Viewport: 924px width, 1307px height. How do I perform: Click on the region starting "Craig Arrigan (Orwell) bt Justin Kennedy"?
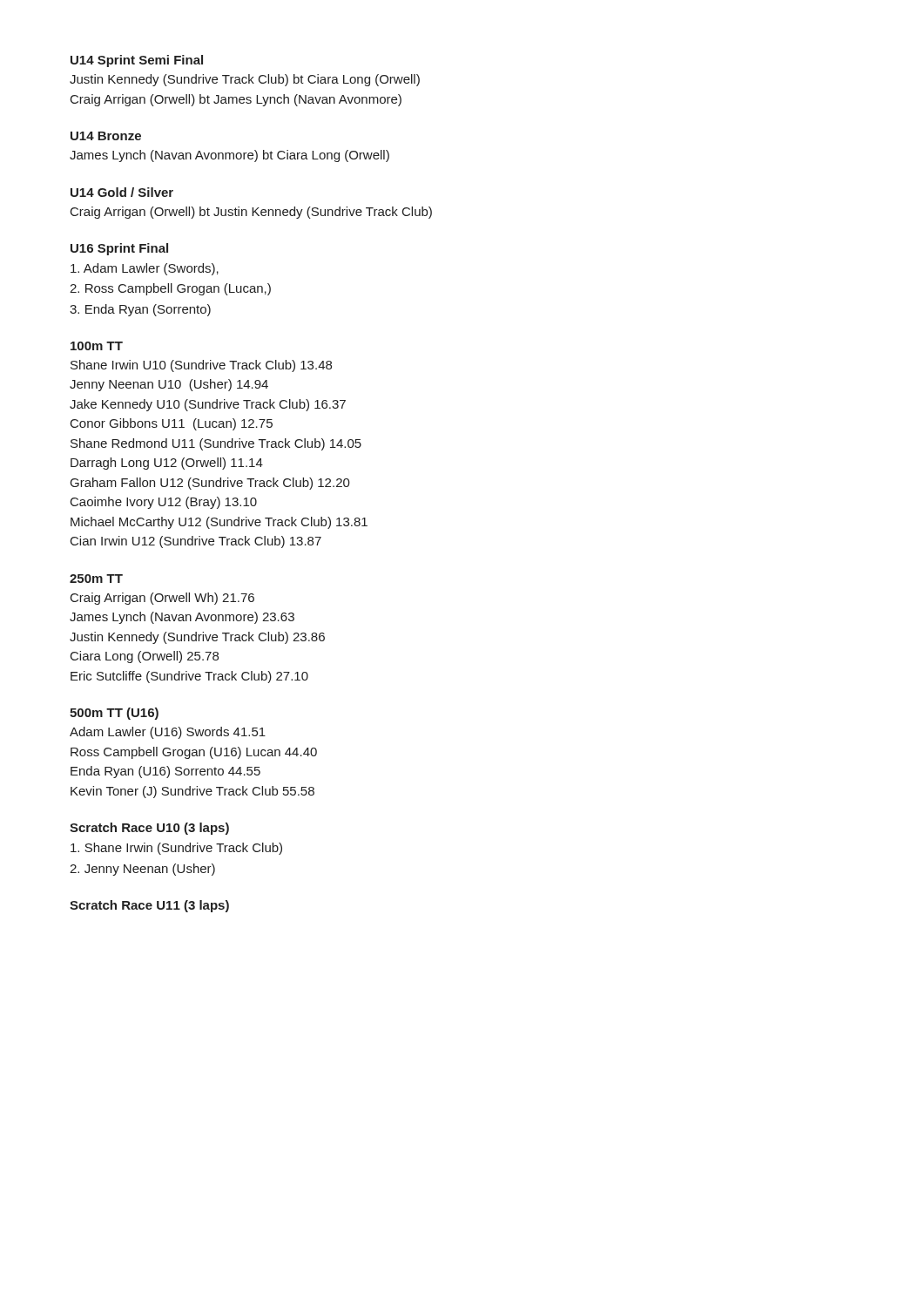tap(251, 213)
